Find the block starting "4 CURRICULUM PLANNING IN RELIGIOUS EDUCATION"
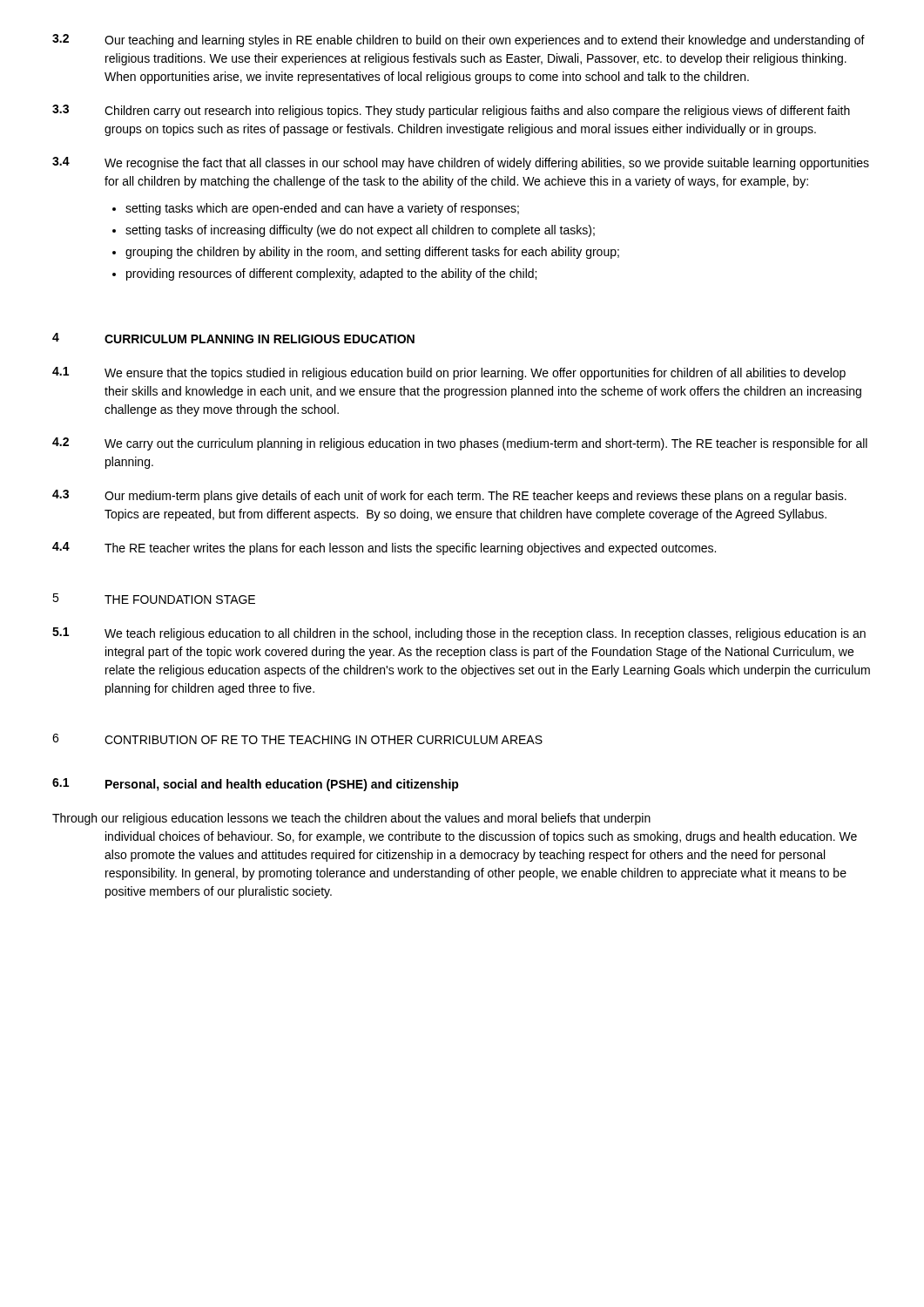 (233, 338)
